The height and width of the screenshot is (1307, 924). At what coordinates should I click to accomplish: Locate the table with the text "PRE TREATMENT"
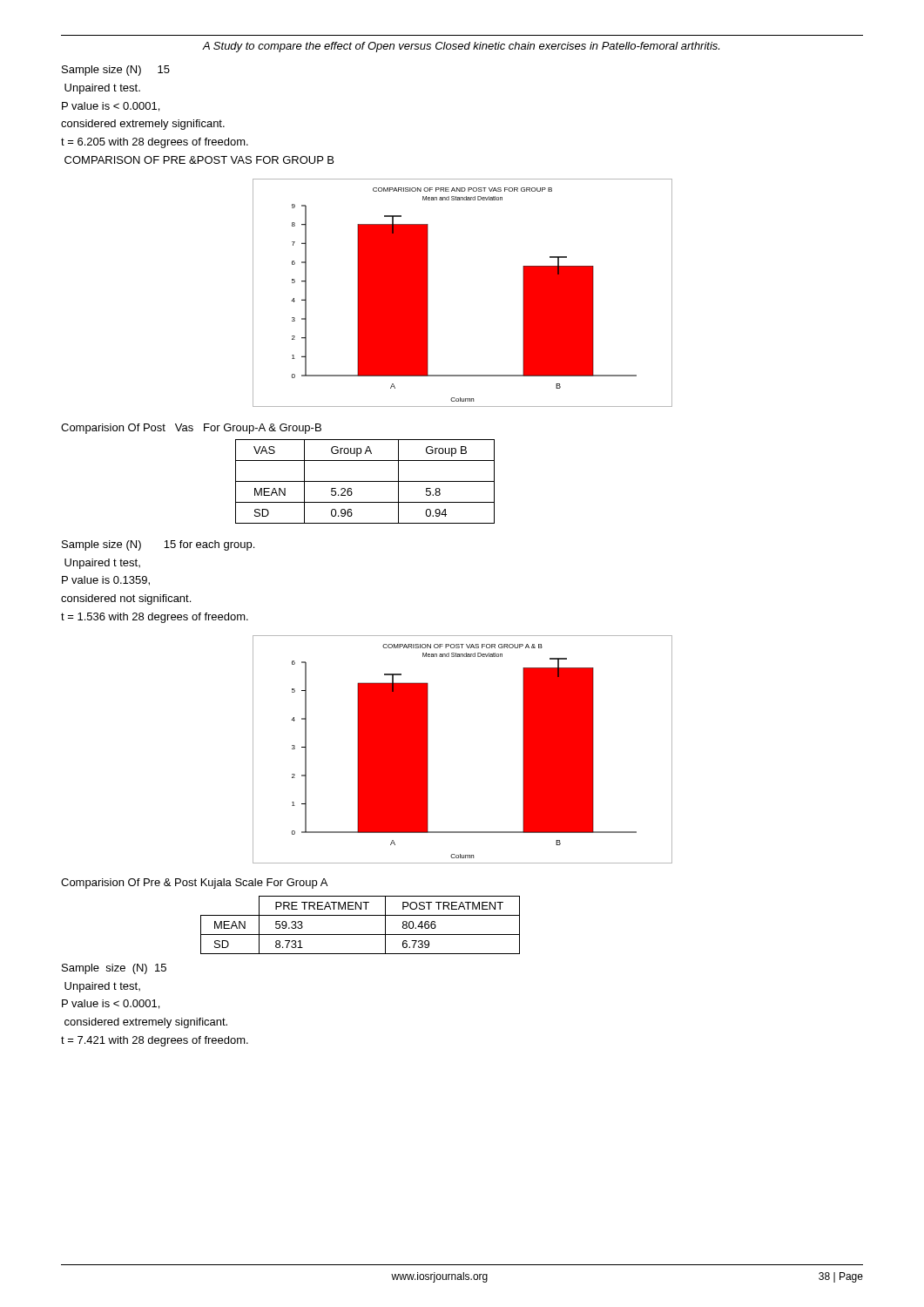(x=462, y=925)
